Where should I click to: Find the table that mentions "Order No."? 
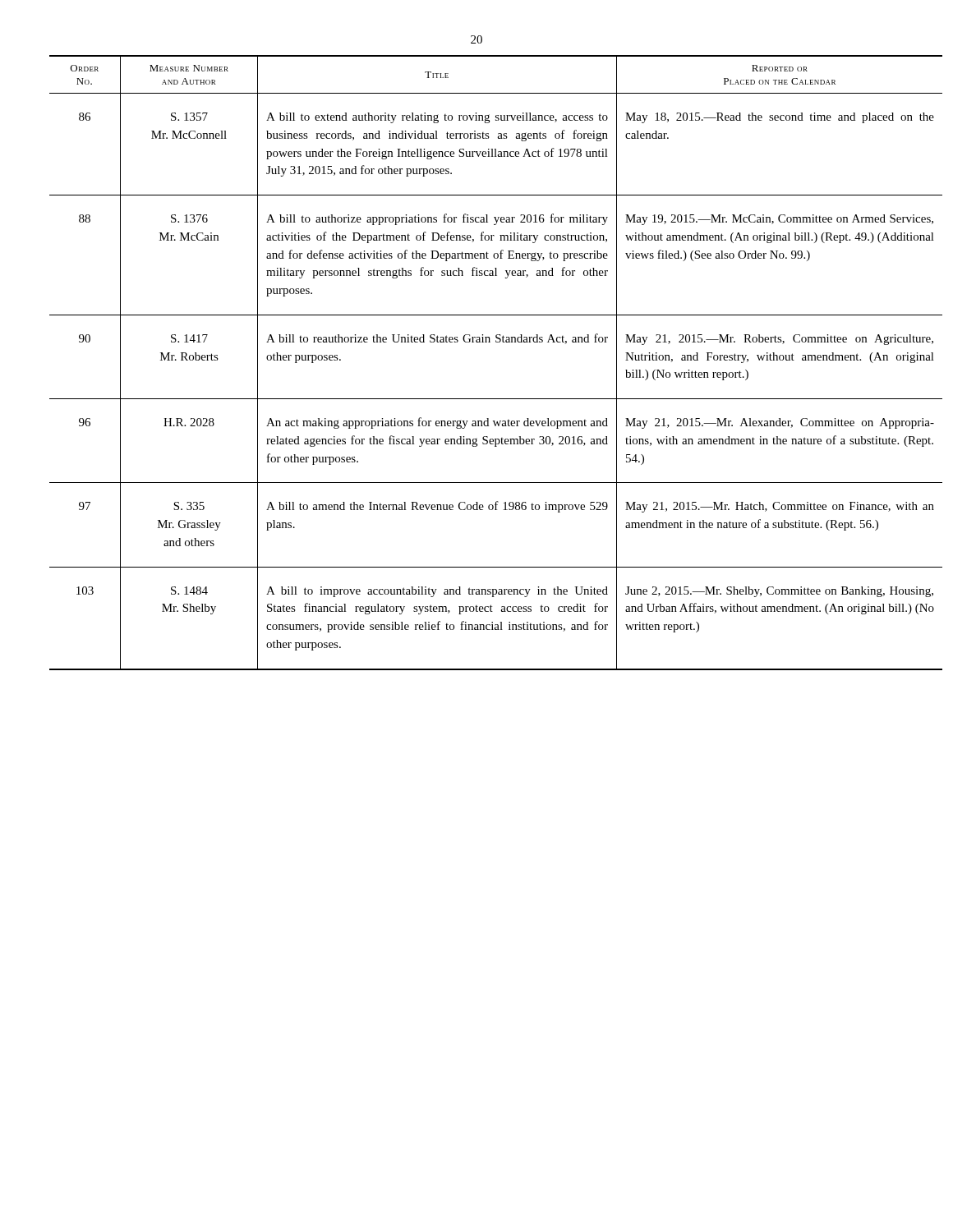point(476,362)
